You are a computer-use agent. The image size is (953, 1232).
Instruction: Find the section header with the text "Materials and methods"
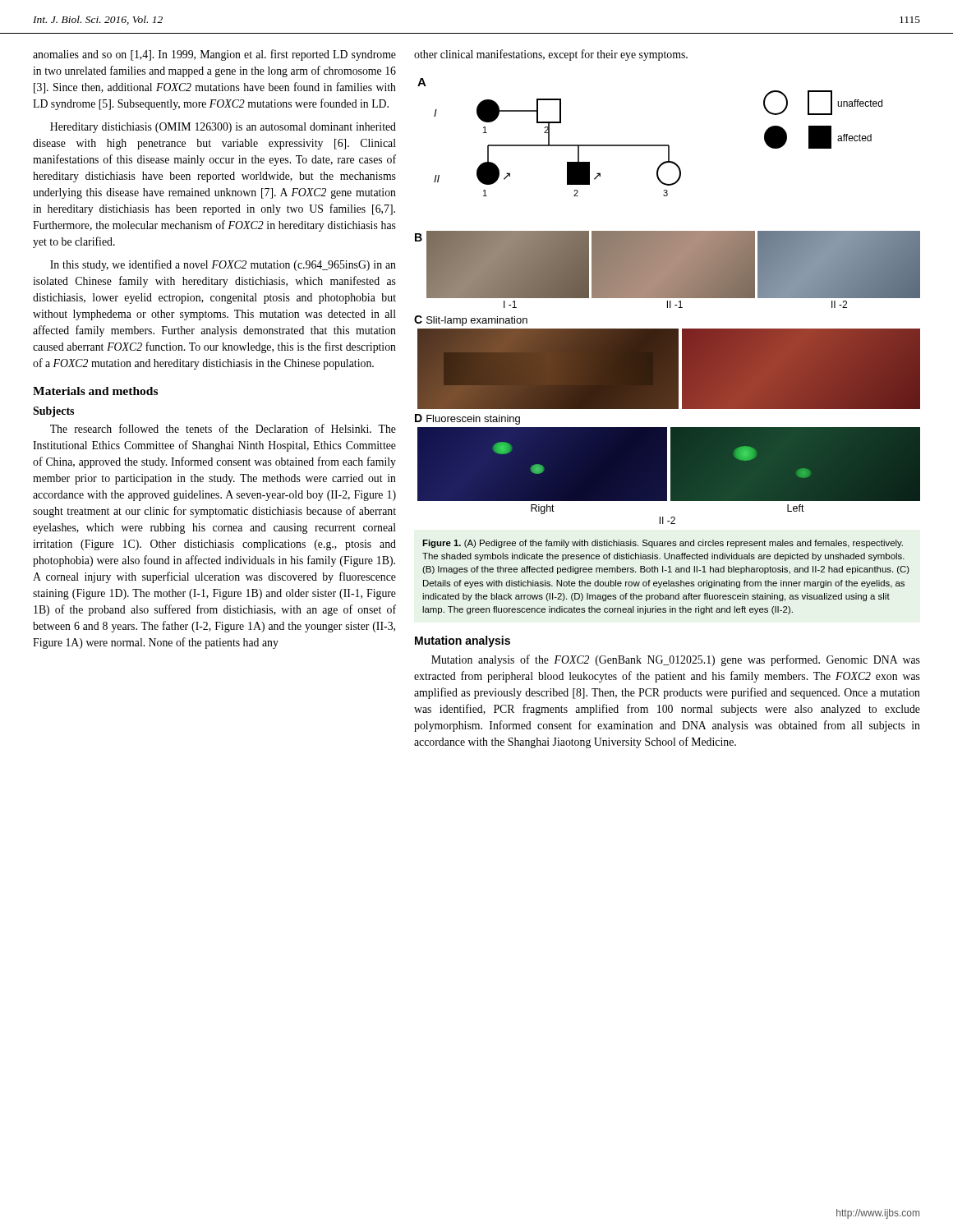(x=95, y=391)
